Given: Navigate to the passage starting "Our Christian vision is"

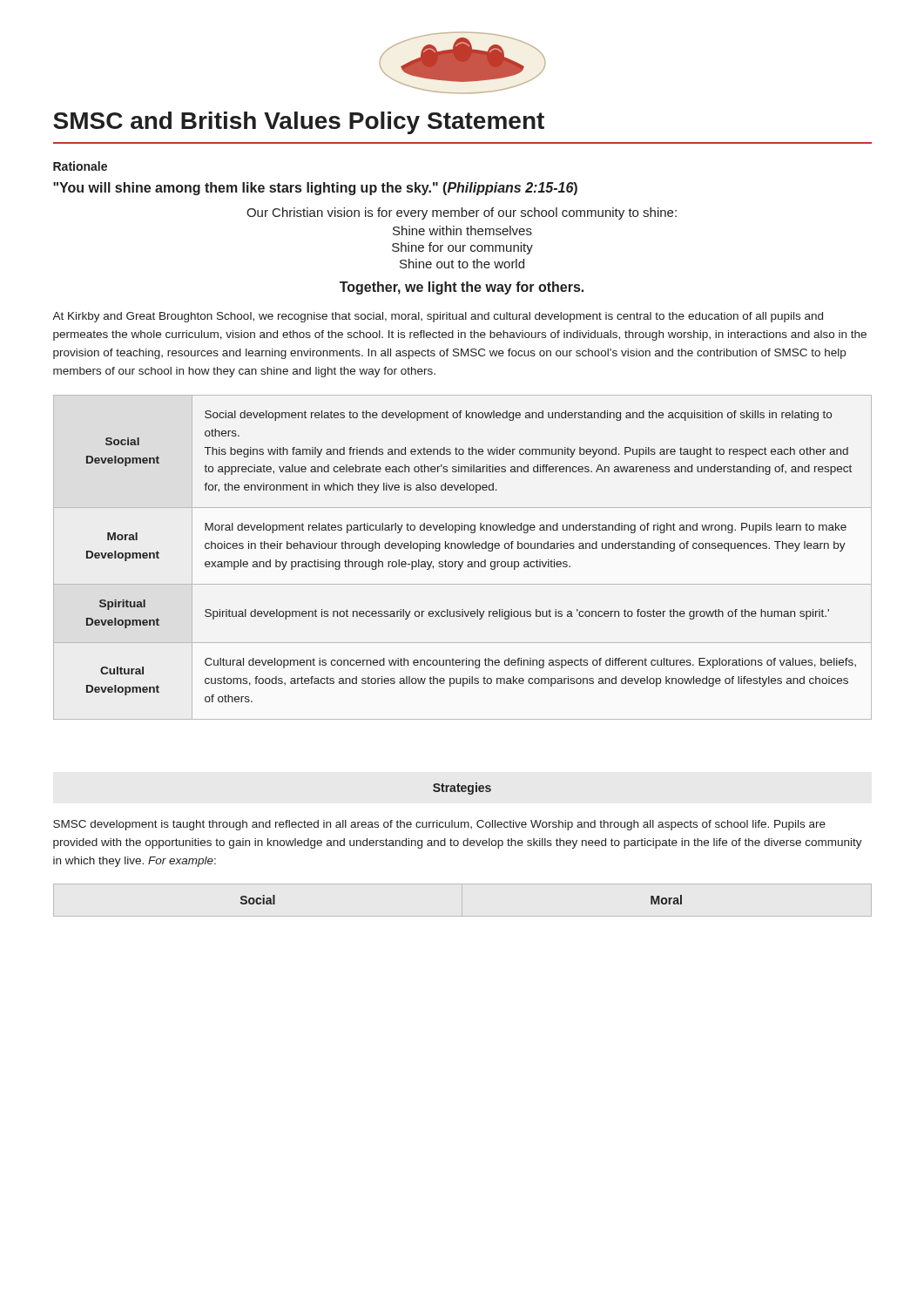Looking at the screenshot, I should point(462,212).
